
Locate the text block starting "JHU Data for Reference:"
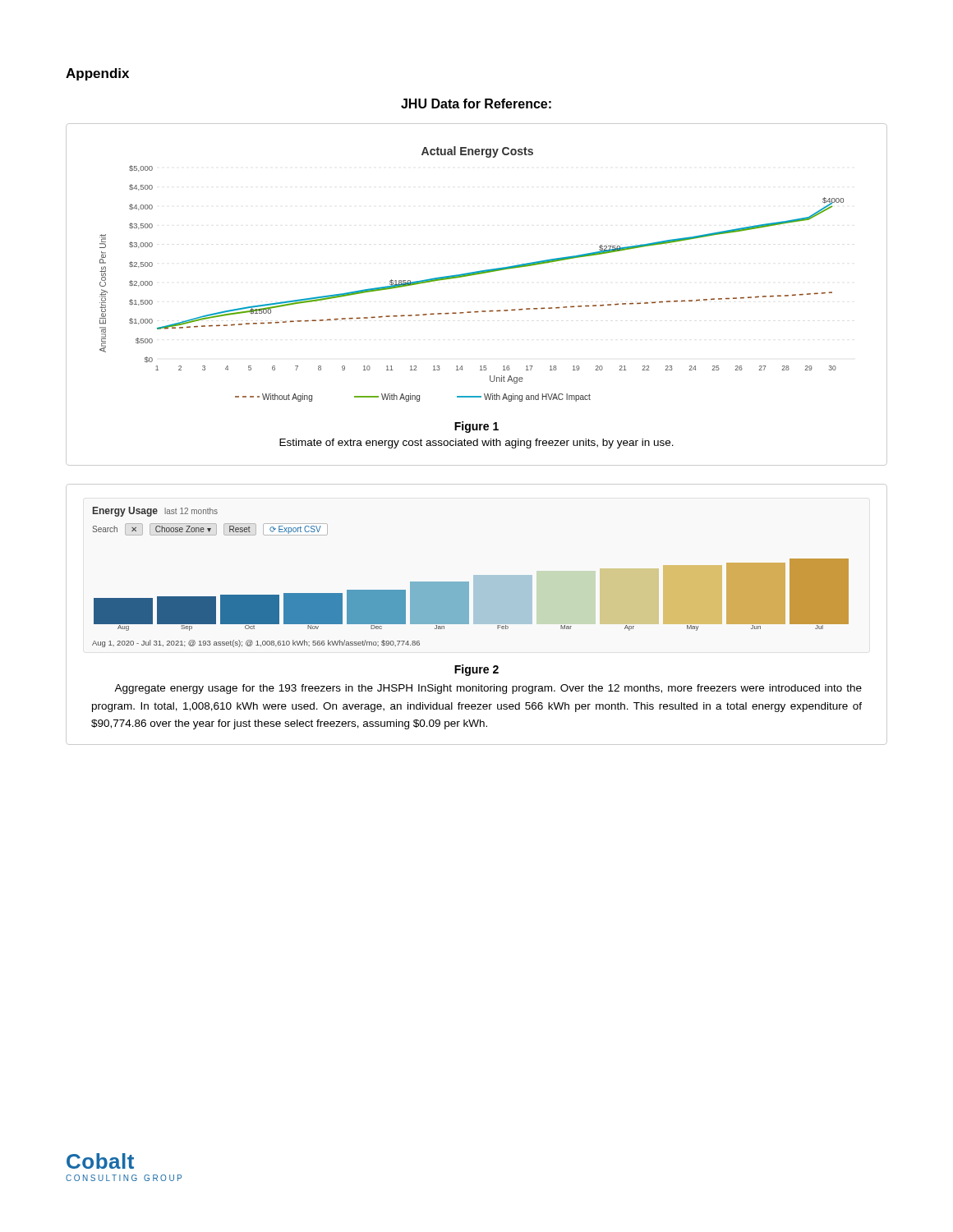476,104
